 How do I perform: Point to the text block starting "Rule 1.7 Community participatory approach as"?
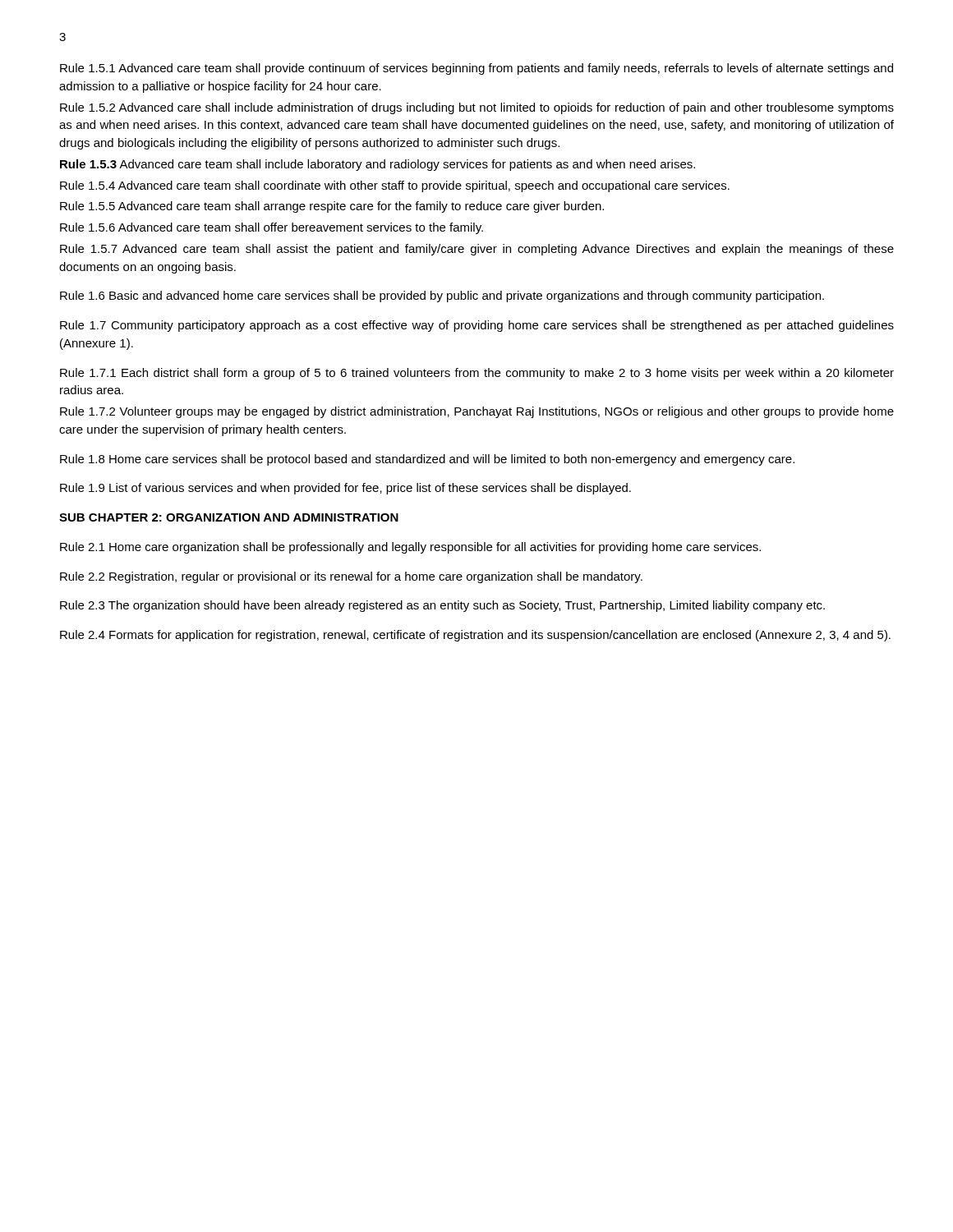(x=476, y=334)
